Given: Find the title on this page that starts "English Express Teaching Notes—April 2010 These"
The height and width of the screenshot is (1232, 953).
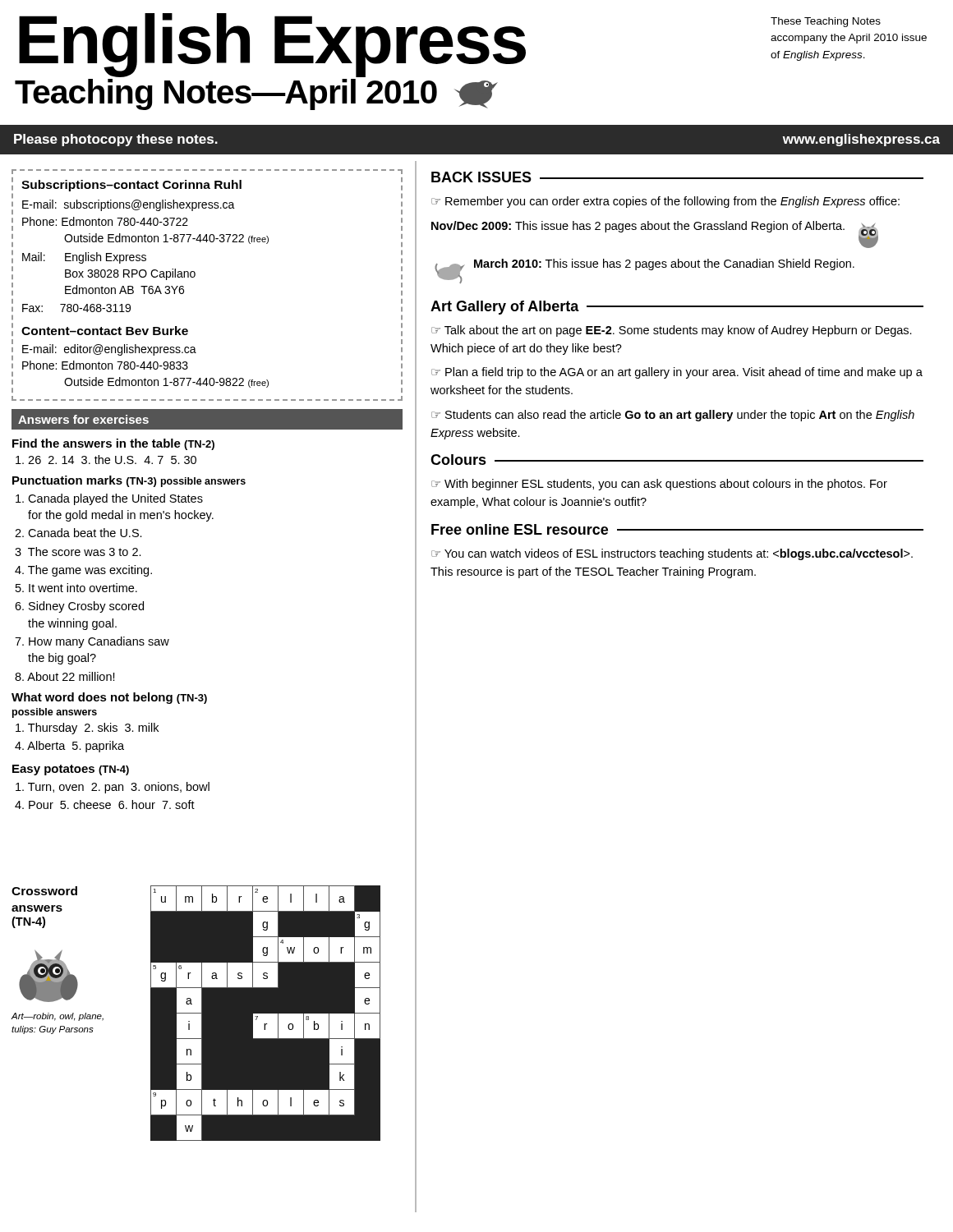Looking at the screenshot, I should point(475,56).
